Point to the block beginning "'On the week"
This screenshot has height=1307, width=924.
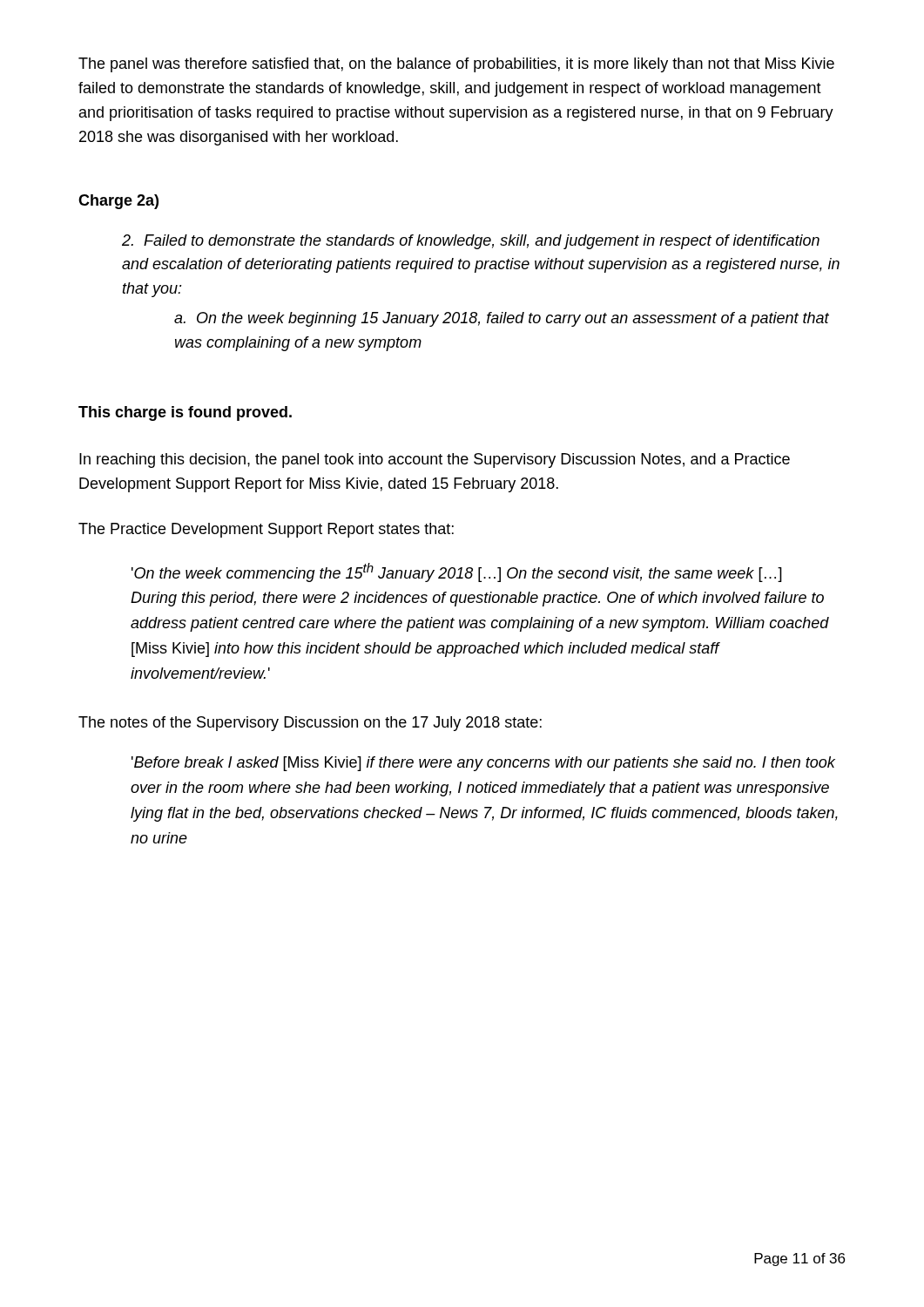(480, 621)
